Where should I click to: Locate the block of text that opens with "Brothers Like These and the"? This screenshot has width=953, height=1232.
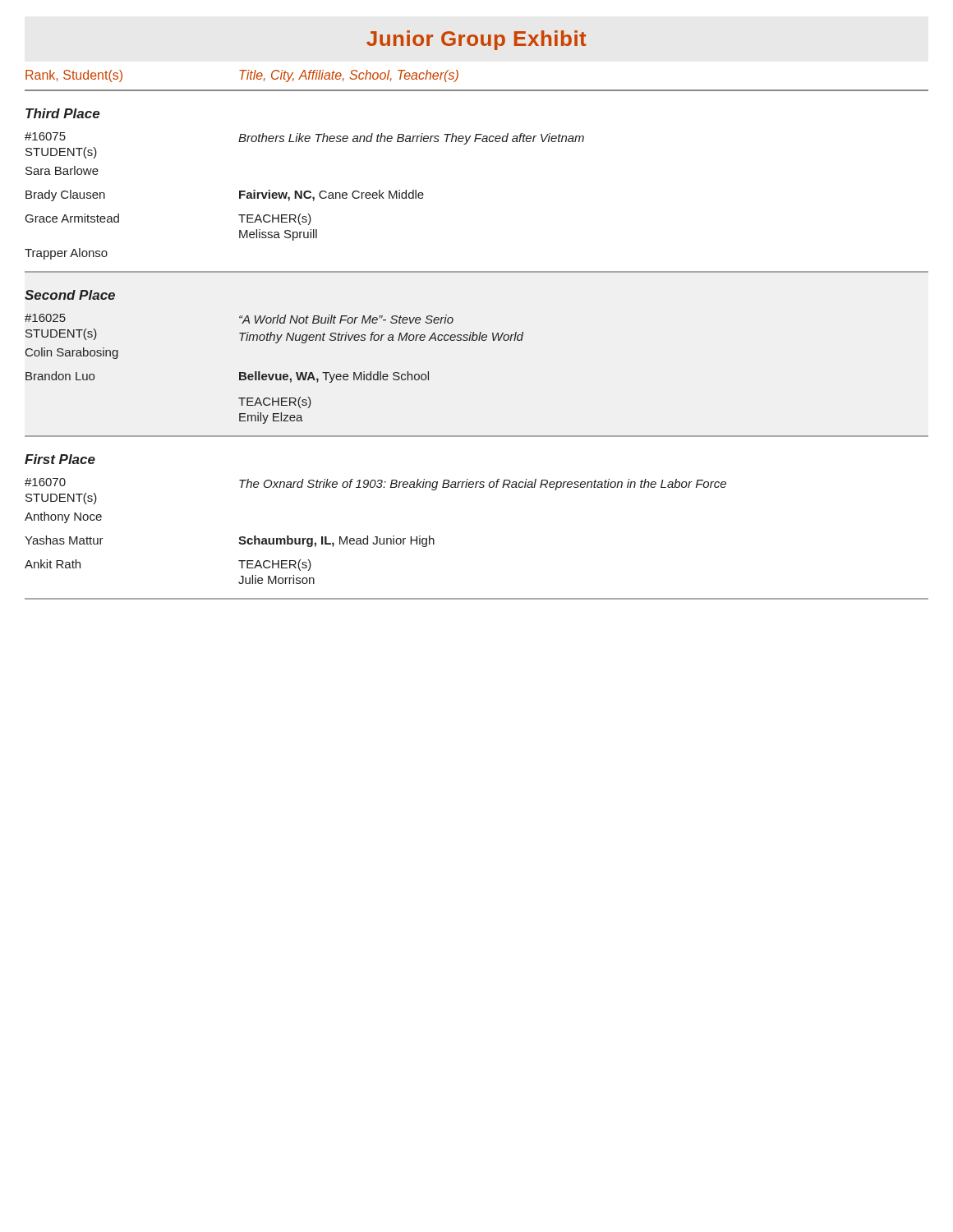[583, 138]
